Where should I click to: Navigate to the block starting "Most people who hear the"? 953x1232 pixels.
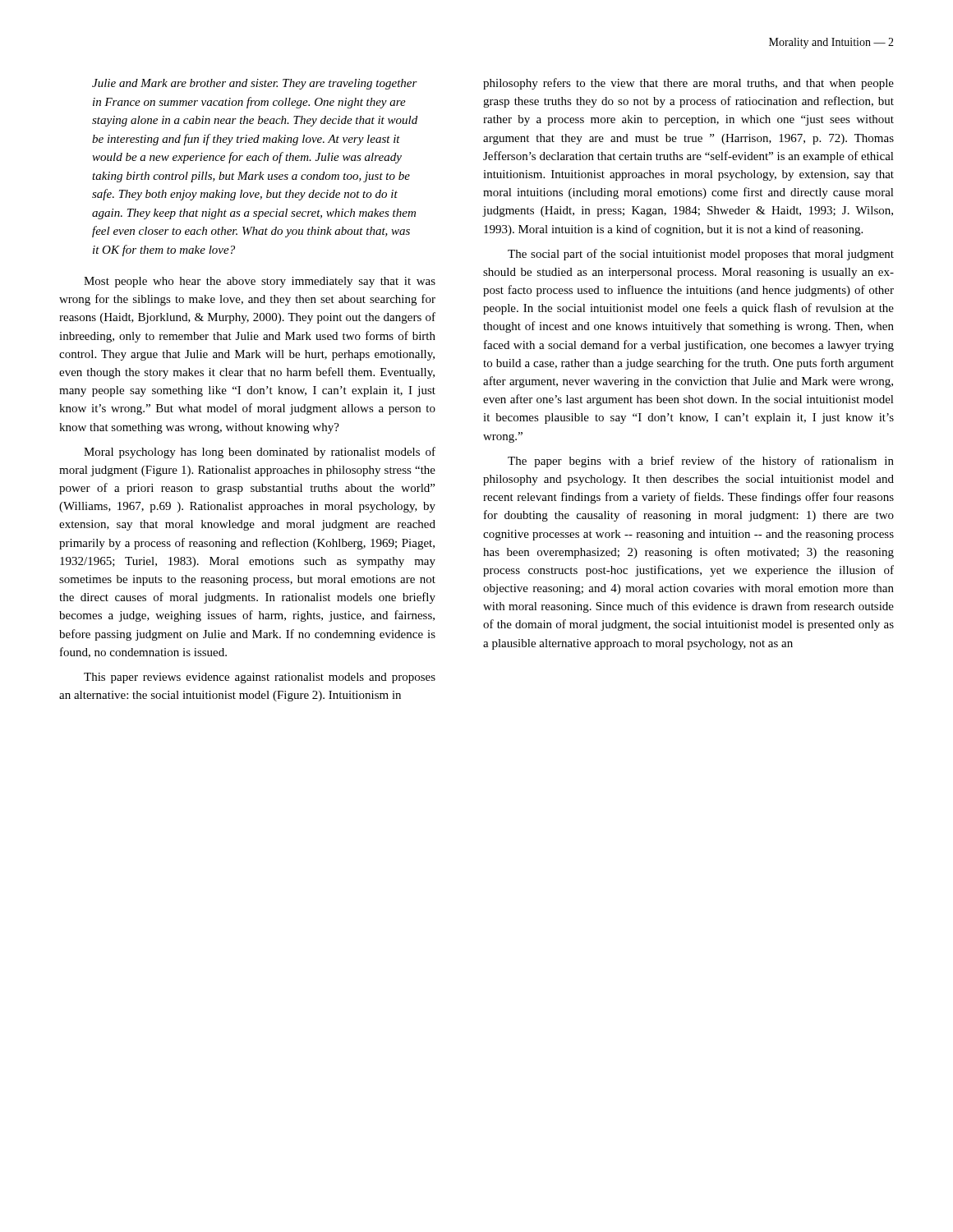click(x=247, y=354)
